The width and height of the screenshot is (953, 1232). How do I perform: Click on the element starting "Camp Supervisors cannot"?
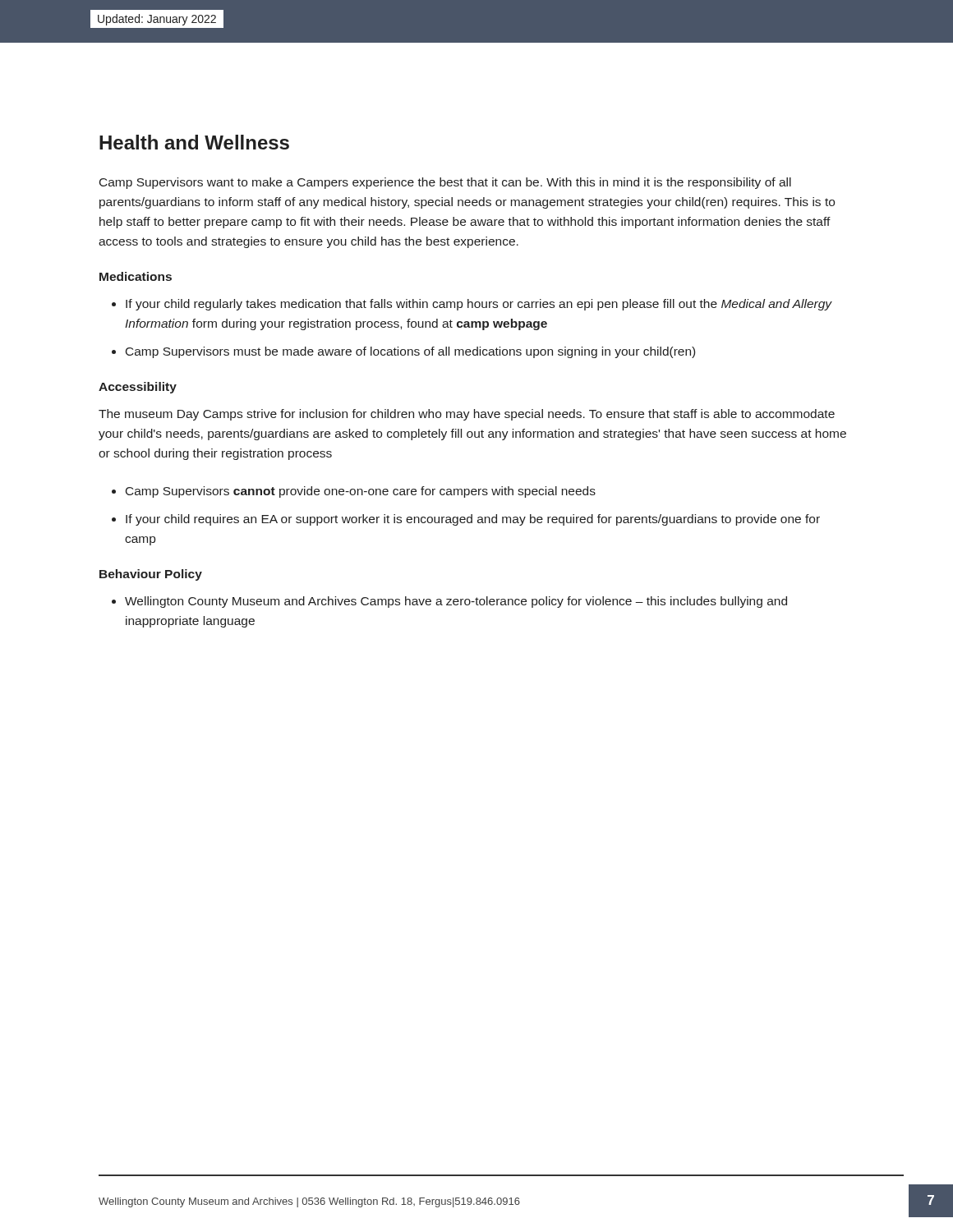[360, 491]
